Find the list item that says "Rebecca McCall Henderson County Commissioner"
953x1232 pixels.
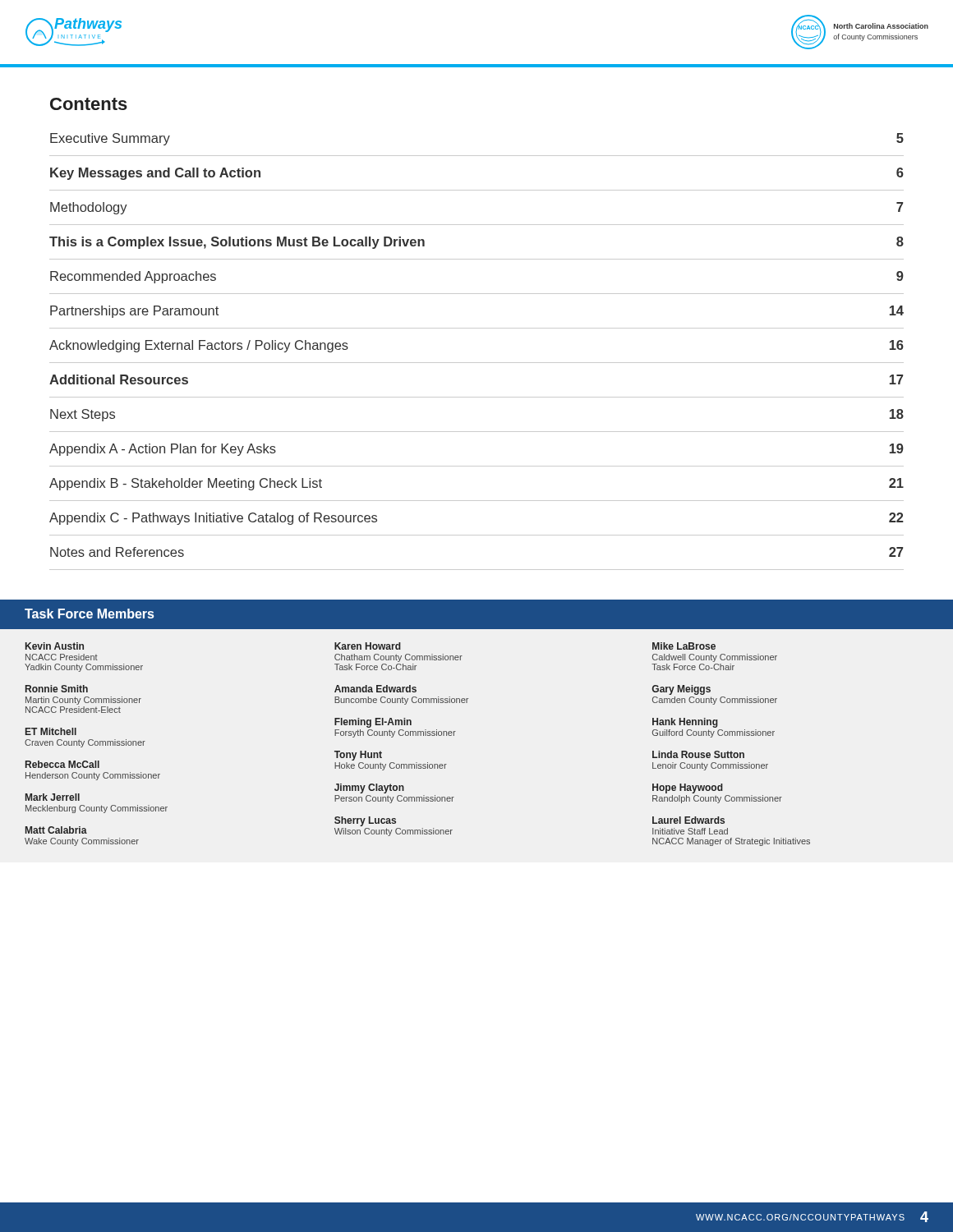point(163,770)
